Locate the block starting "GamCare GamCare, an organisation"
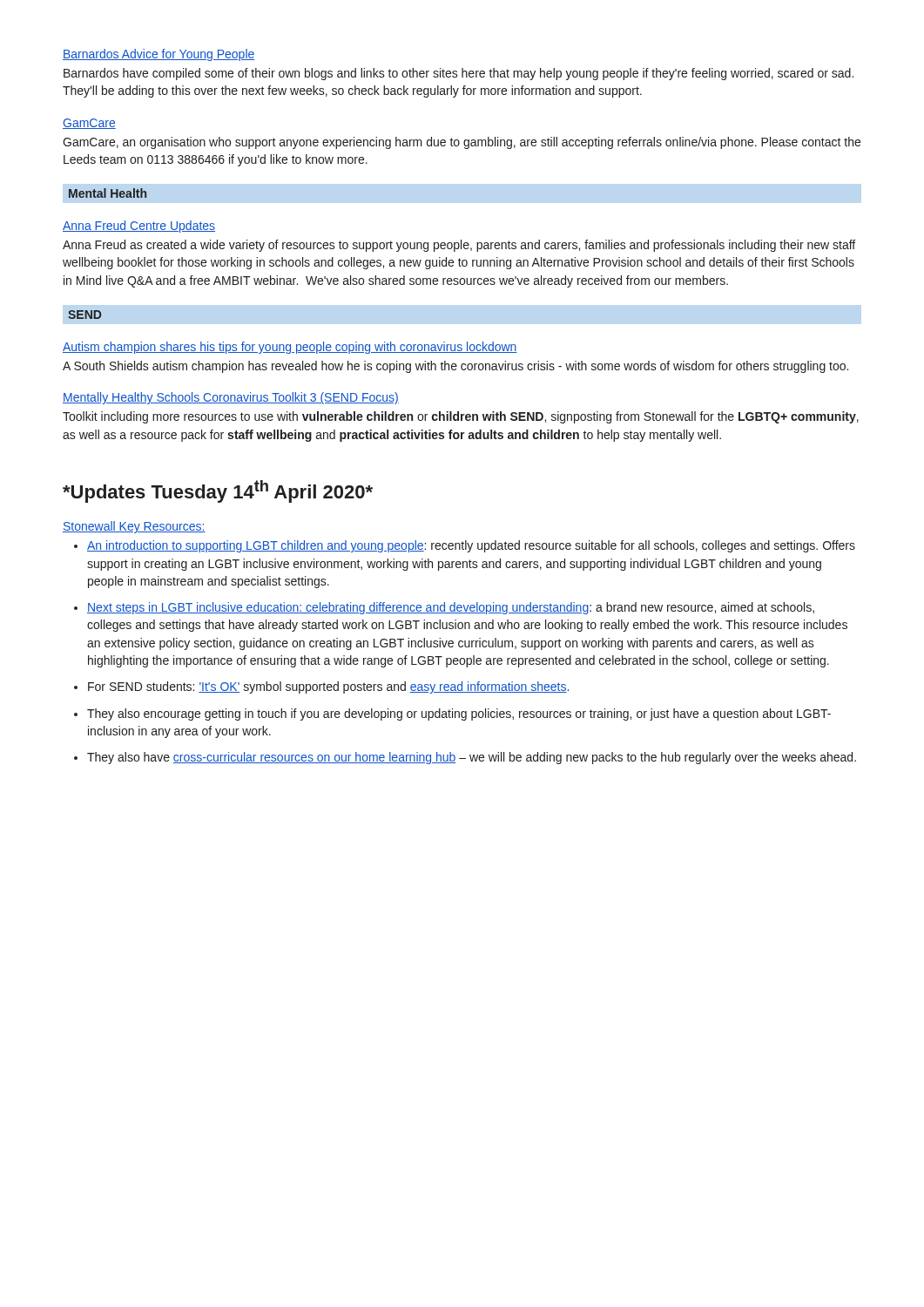The image size is (924, 1307). 462,142
